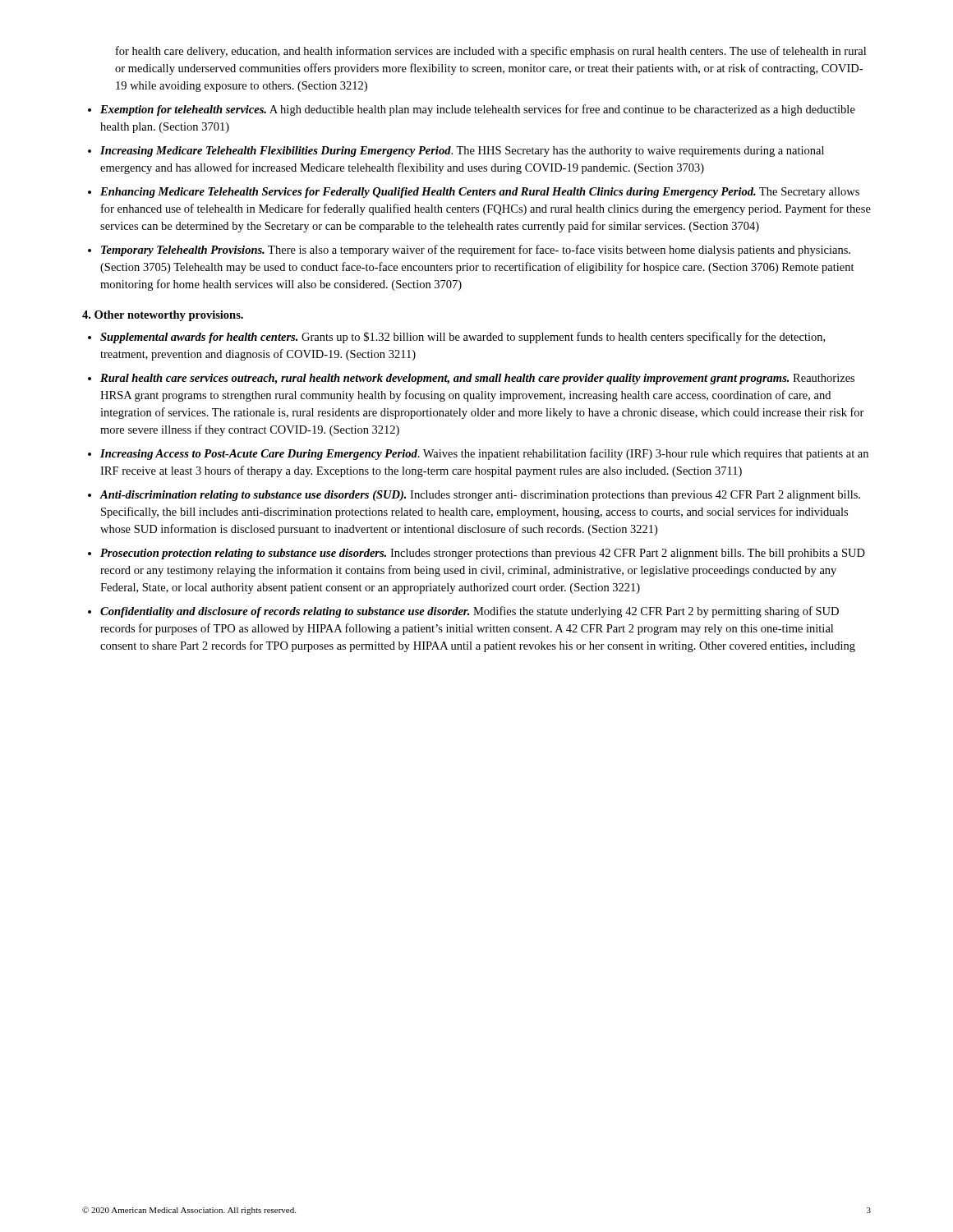
Task: Locate the block of text that opens with "Confidentiality and disclosure of records relating"
Action: coord(478,629)
